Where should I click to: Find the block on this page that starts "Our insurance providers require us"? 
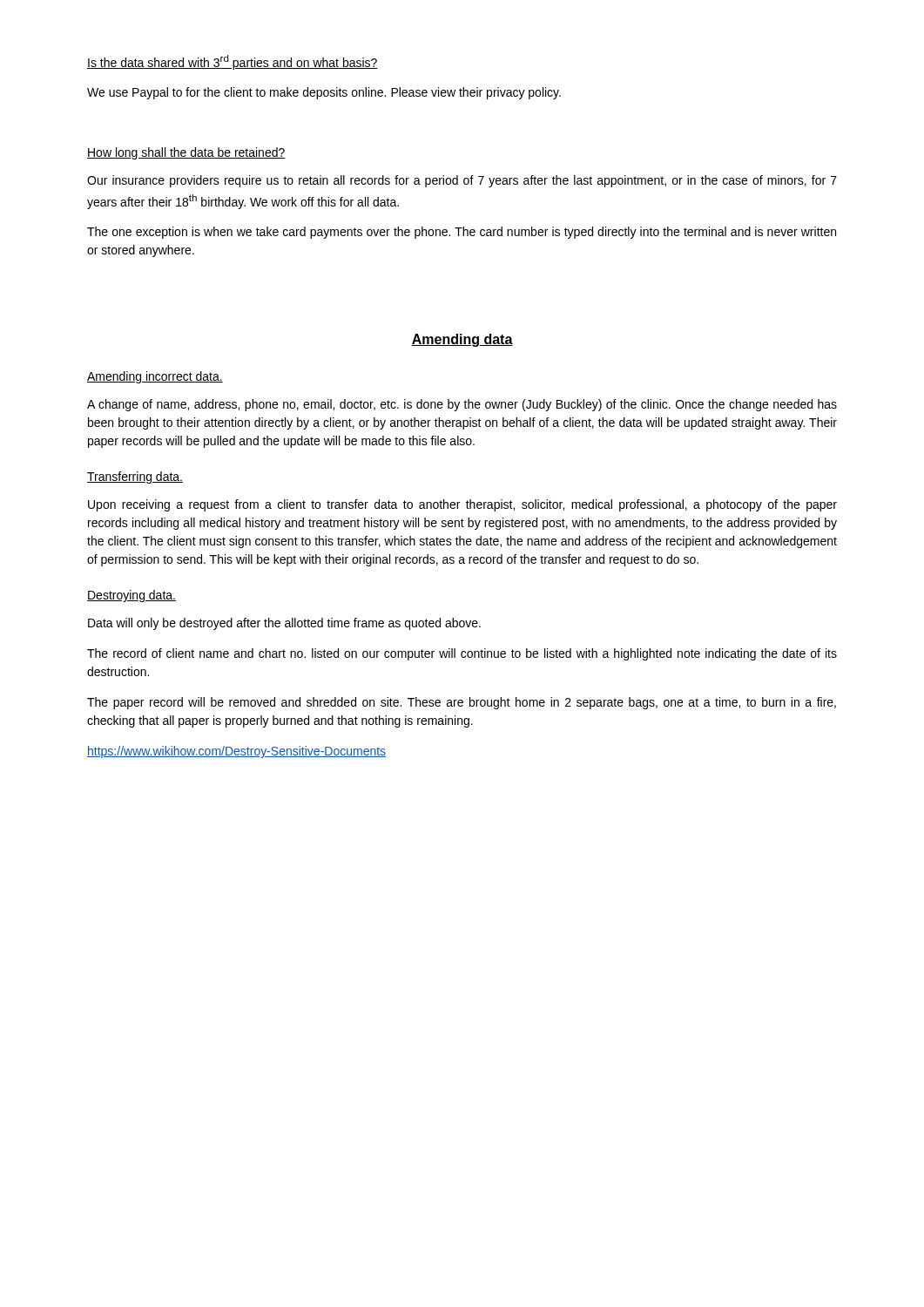pos(462,191)
